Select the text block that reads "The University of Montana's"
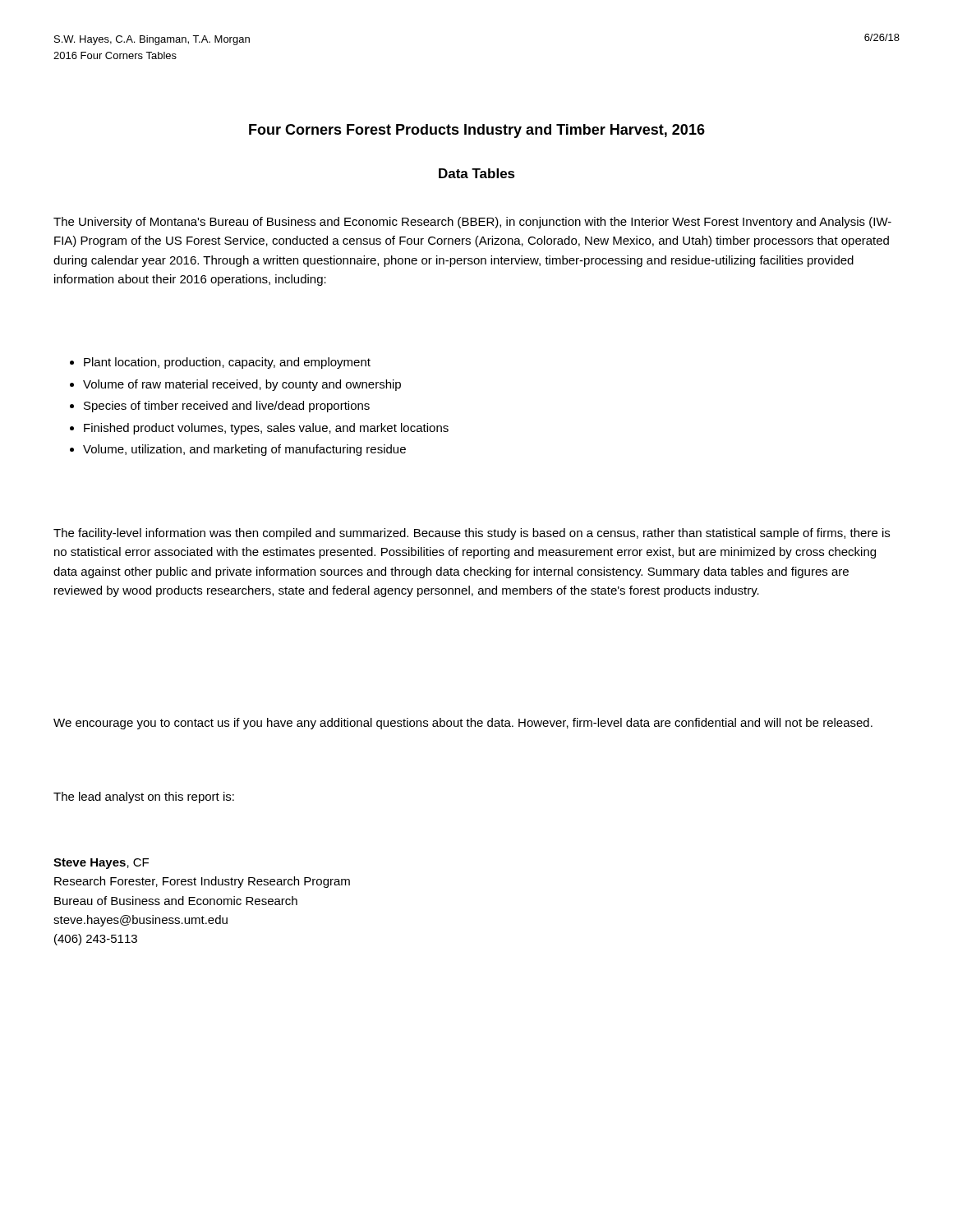Screen dimensions: 1232x953 (x=472, y=250)
